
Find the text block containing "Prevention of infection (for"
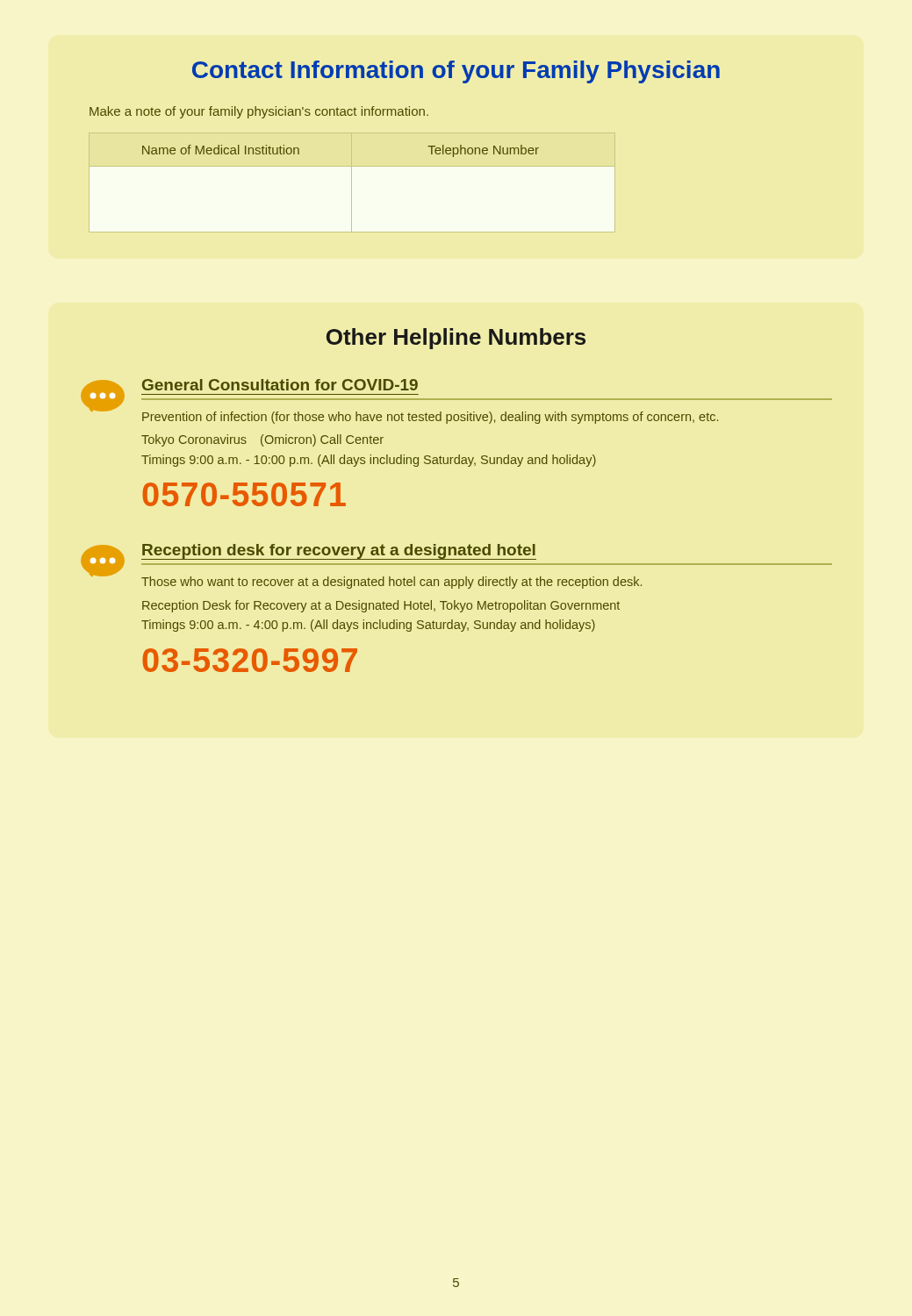(430, 418)
